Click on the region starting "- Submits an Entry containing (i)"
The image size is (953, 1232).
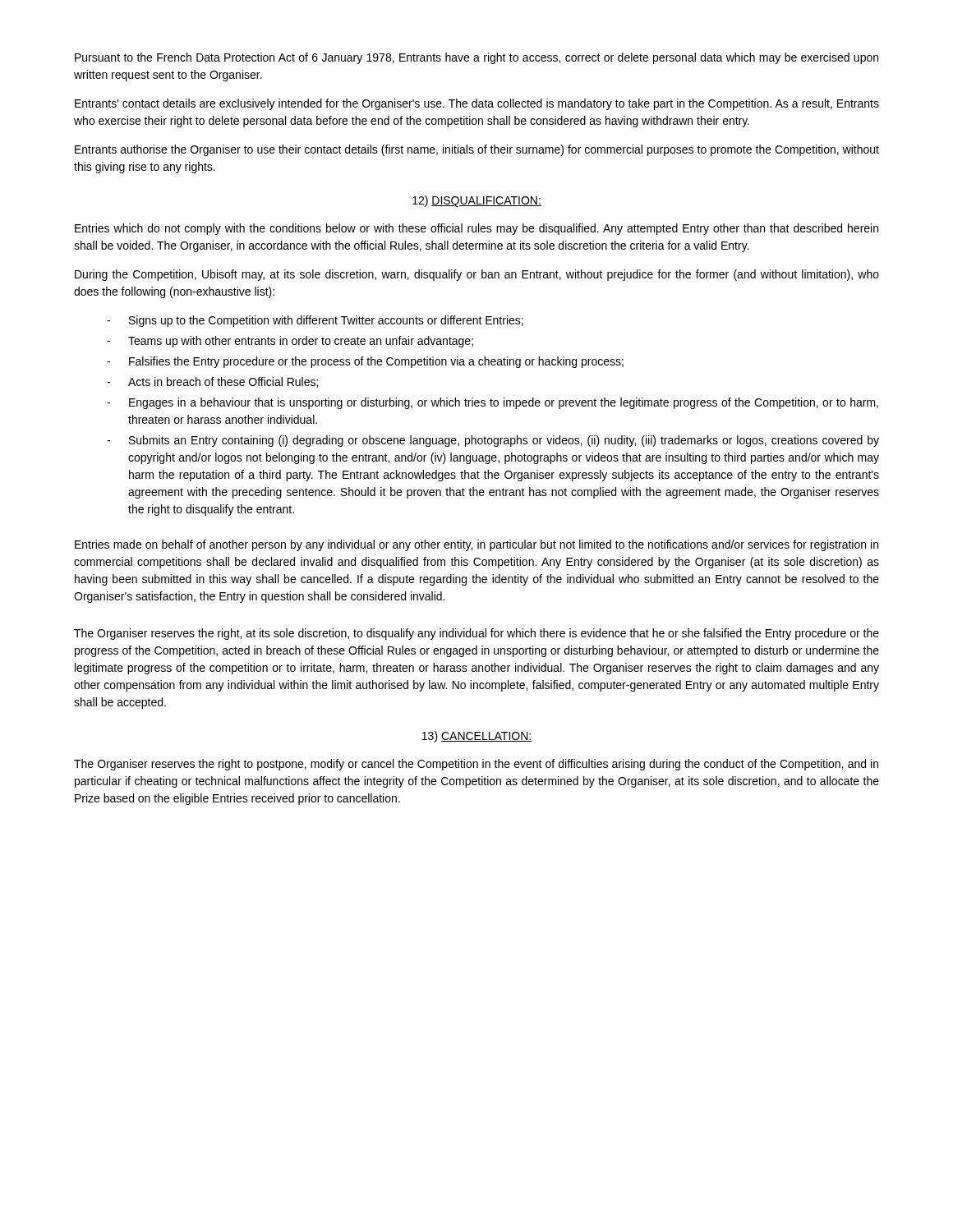tap(493, 475)
